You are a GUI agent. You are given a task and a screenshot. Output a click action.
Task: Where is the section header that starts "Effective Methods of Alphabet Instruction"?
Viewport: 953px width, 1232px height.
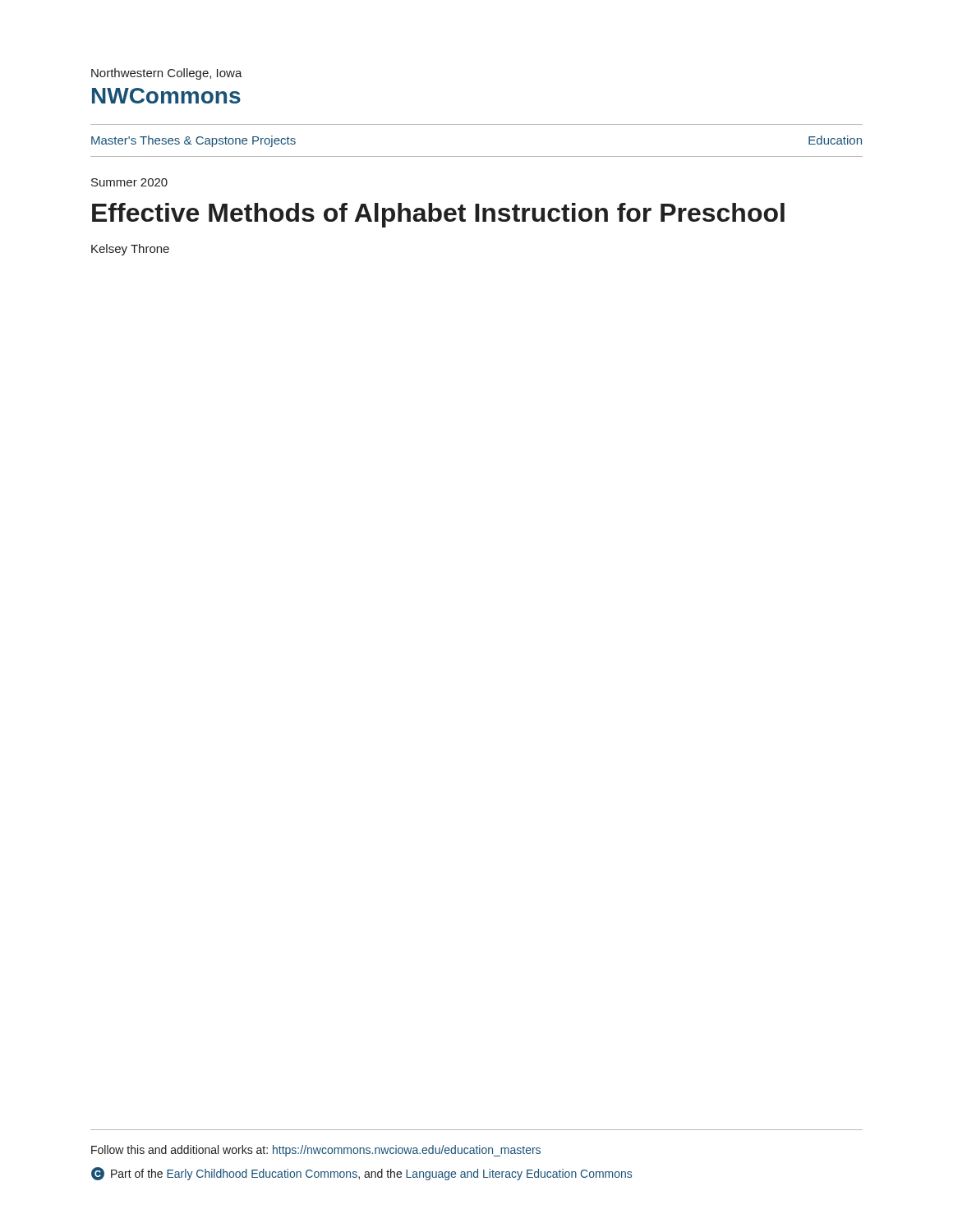(438, 213)
